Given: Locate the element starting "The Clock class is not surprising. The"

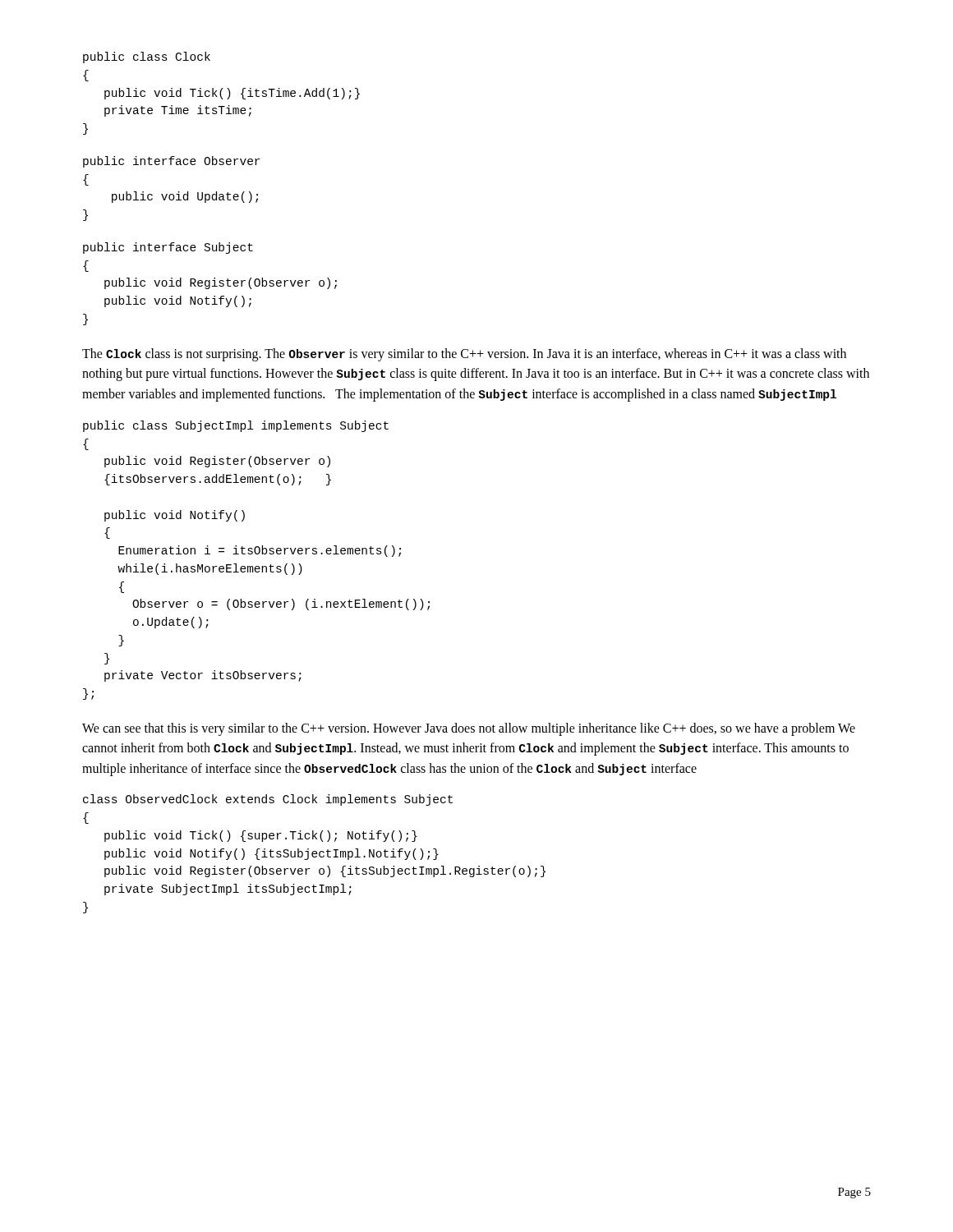Looking at the screenshot, I should click(476, 374).
